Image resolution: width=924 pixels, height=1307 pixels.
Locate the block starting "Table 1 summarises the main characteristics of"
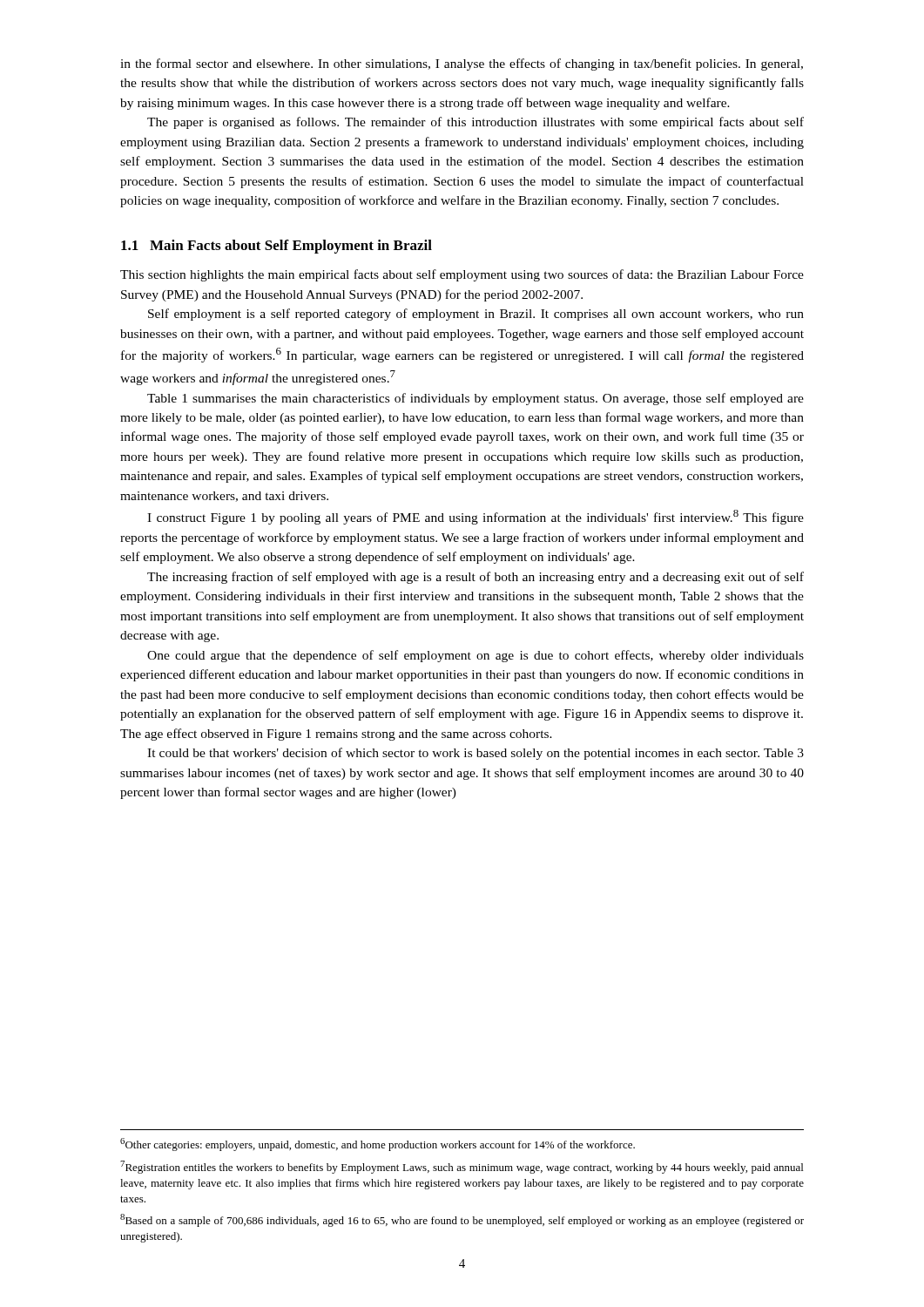click(462, 447)
